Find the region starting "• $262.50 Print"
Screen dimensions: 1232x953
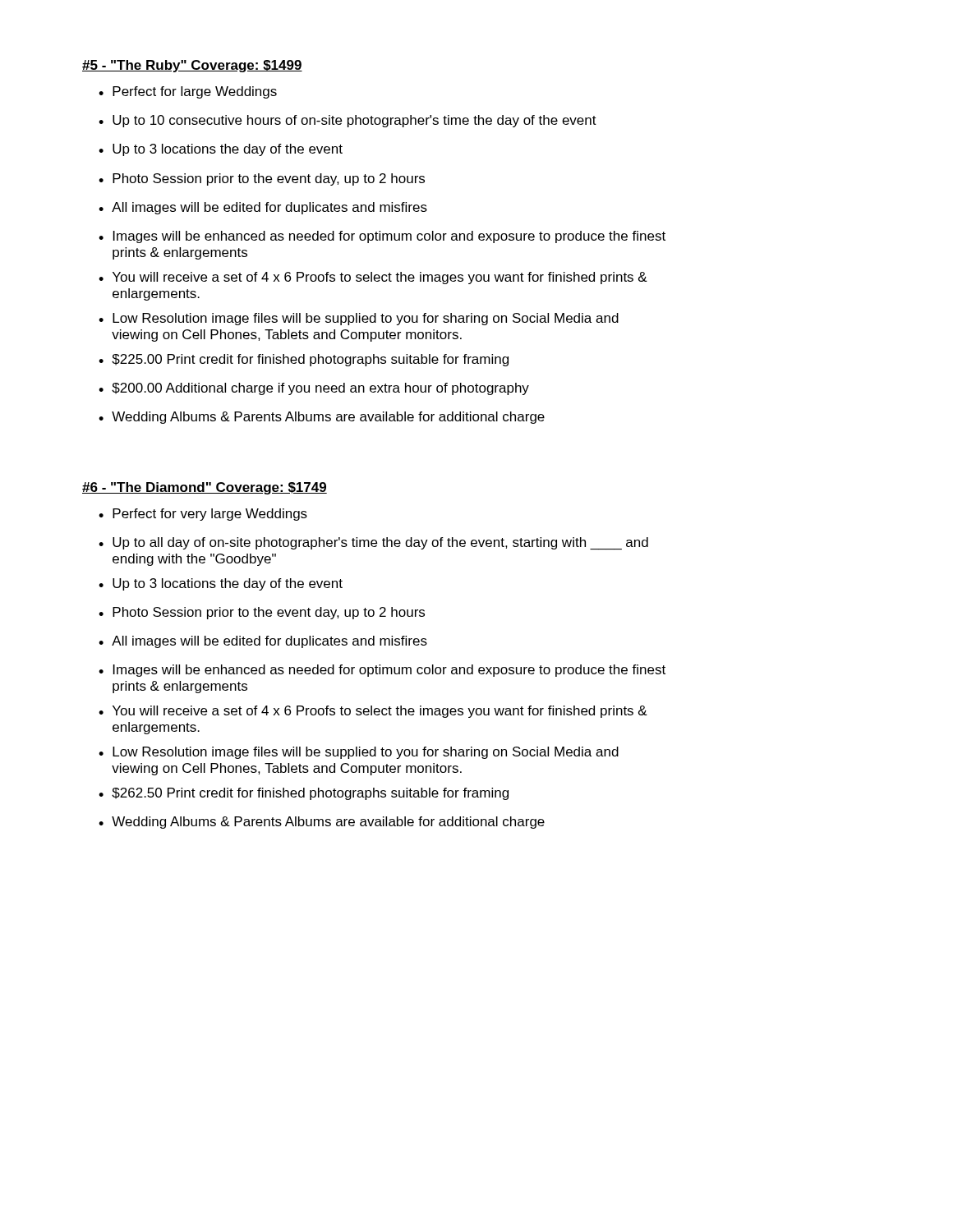304,796
